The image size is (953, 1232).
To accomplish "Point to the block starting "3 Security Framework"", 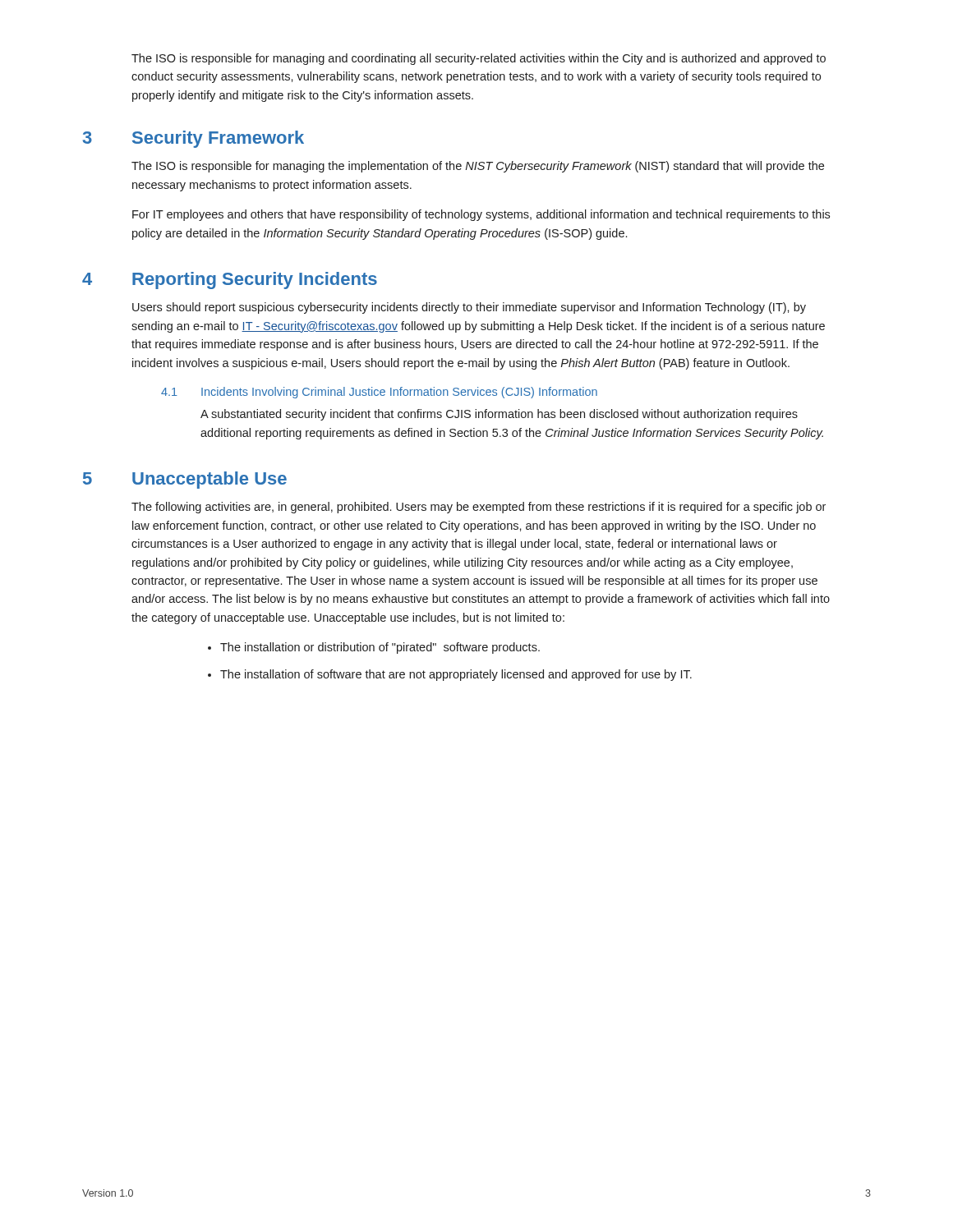I will pyautogui.click(x=193, y=138).
